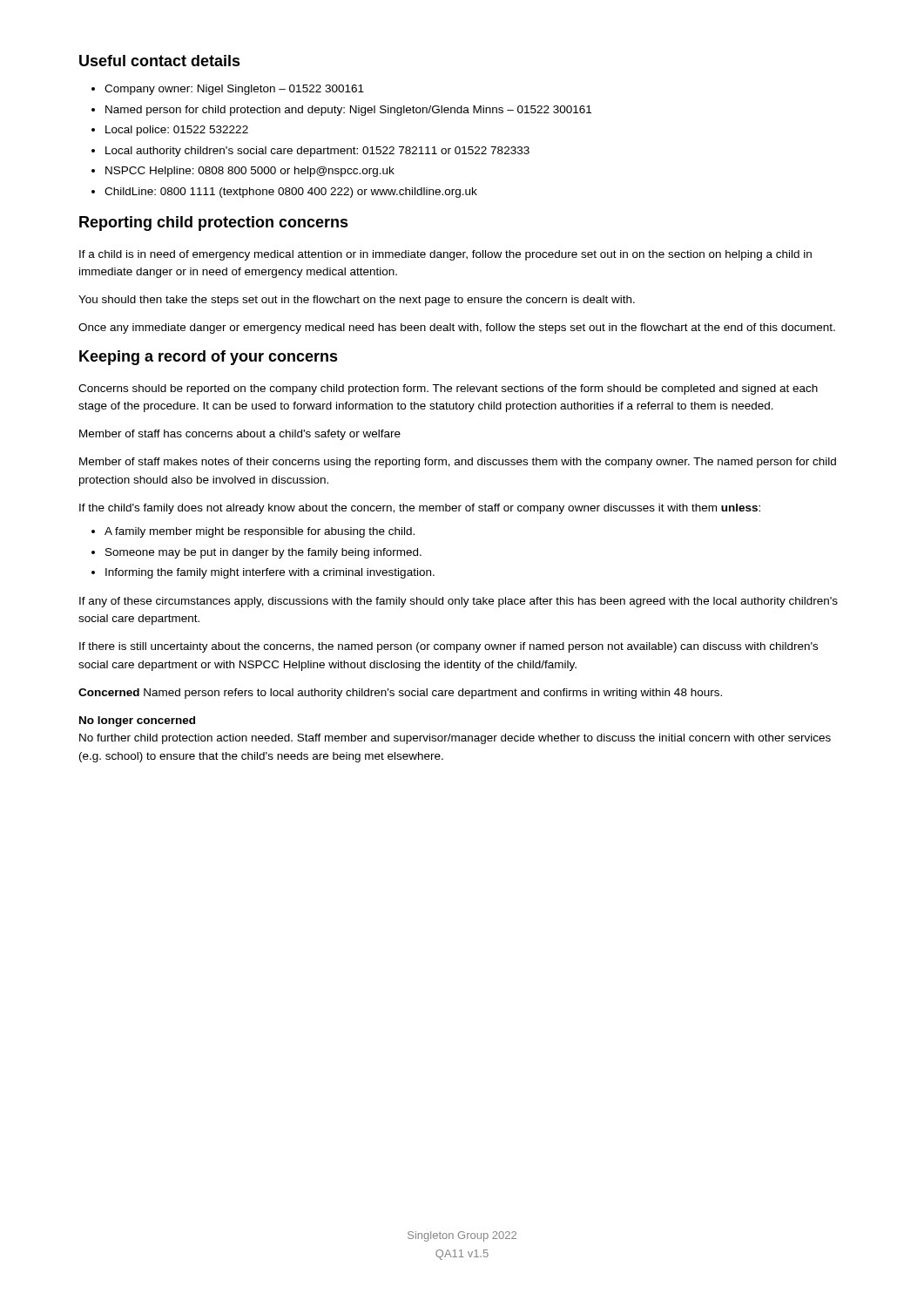Find the section header containing "Keeping a record of your"
This screenshot has height=1307, width=924.
208,356
